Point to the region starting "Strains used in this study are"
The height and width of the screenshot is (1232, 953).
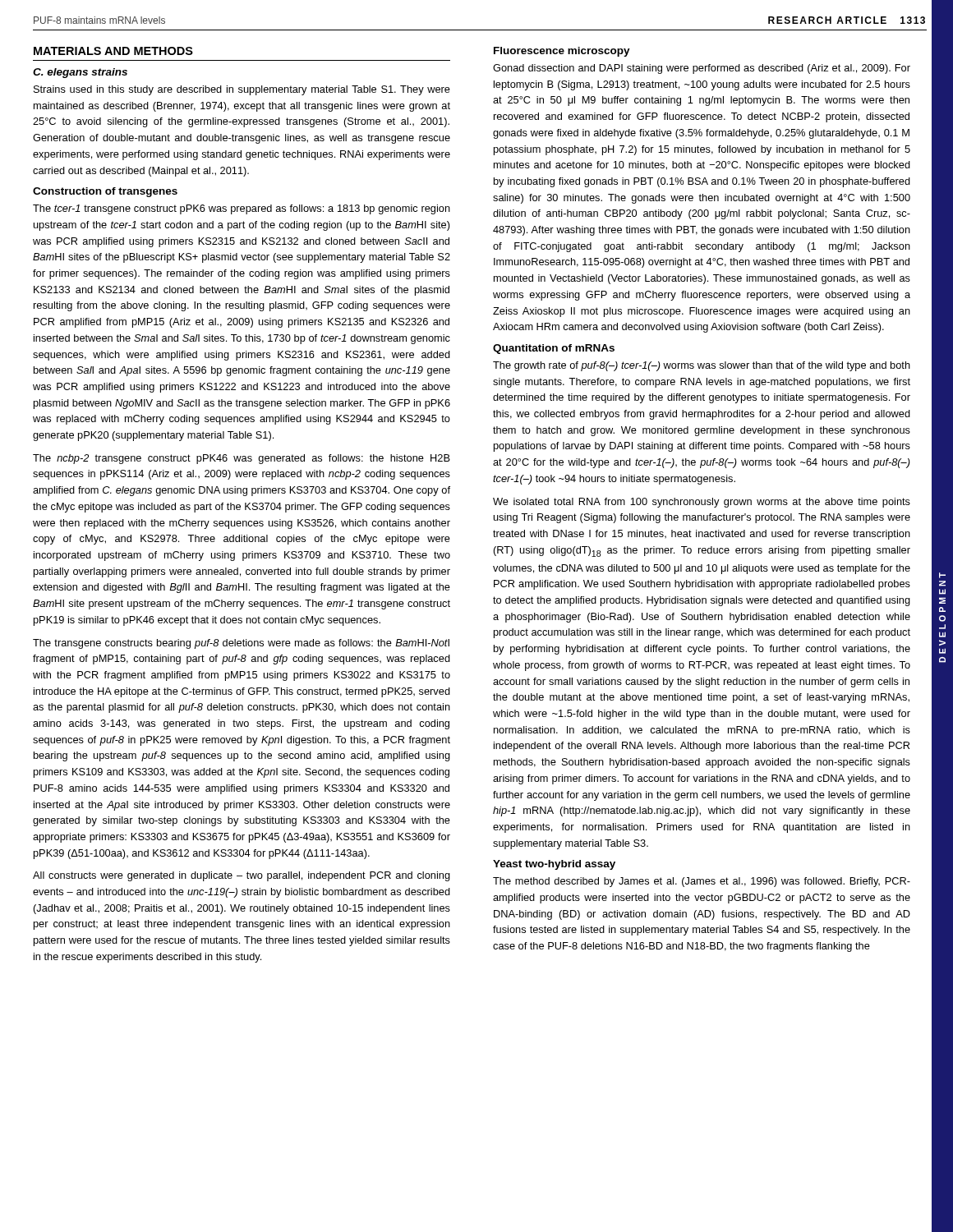tap(242, 130)
